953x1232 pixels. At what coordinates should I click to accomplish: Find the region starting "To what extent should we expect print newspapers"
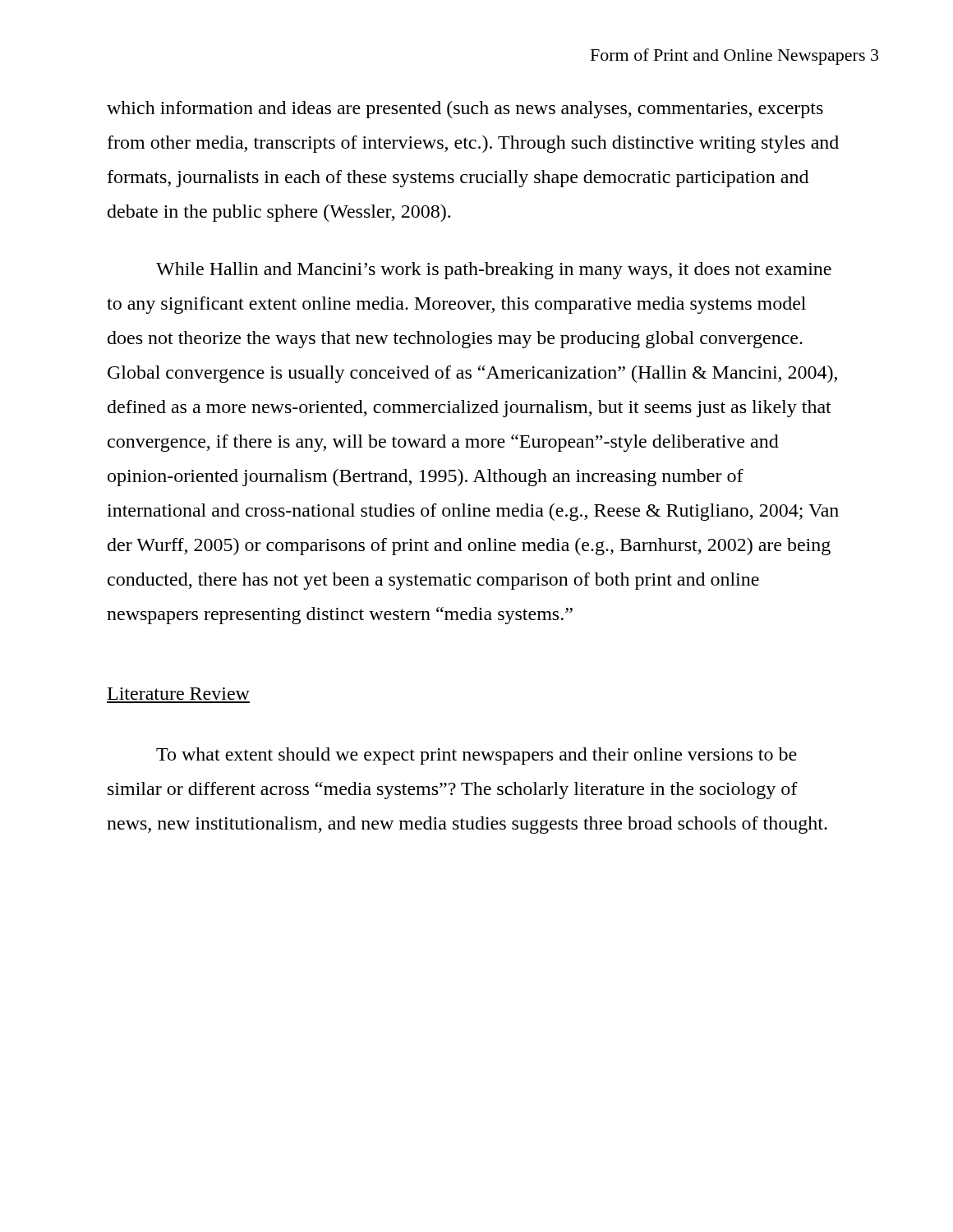(x=476, y=788)
